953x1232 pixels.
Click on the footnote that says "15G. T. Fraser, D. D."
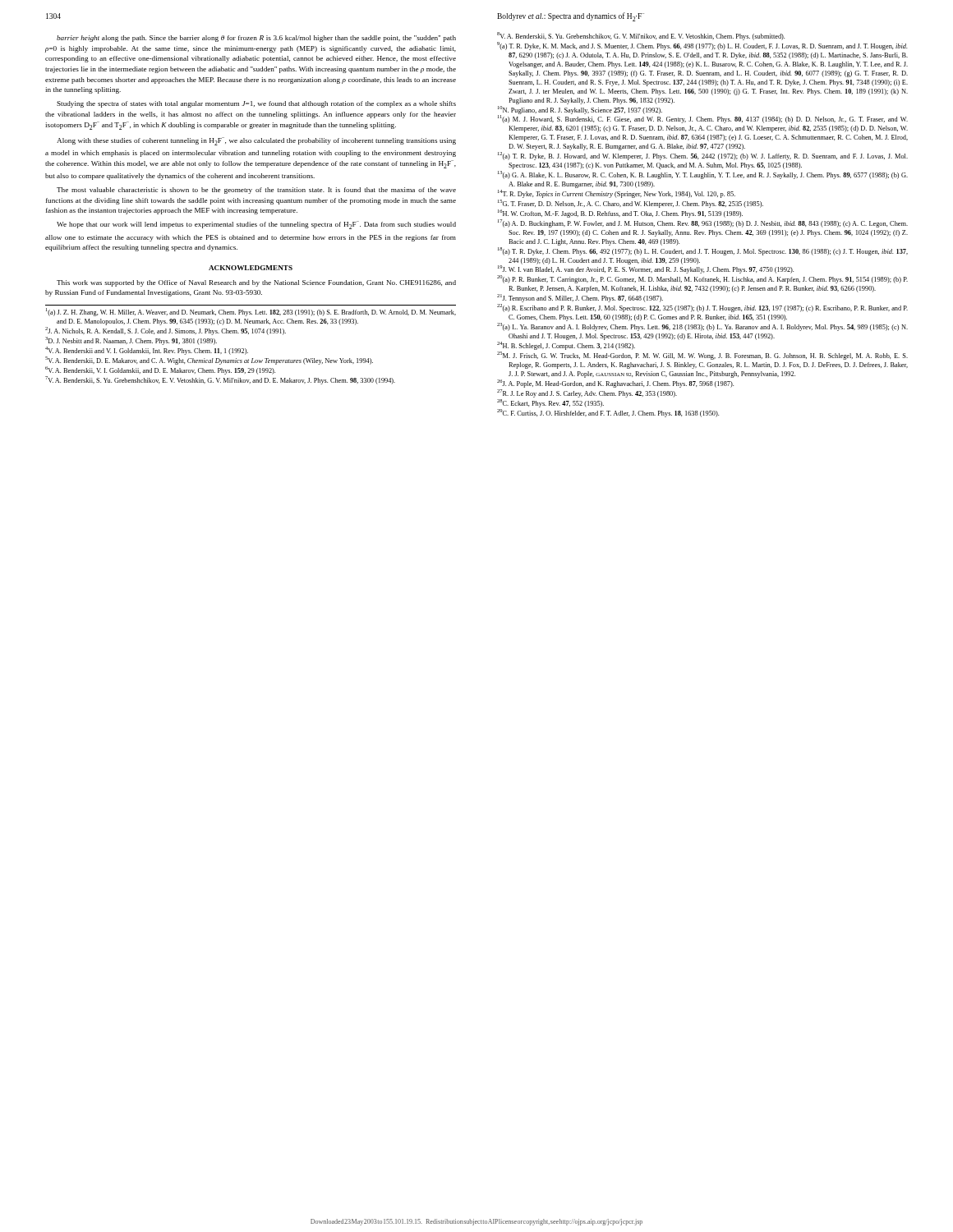tap(630, 204)
